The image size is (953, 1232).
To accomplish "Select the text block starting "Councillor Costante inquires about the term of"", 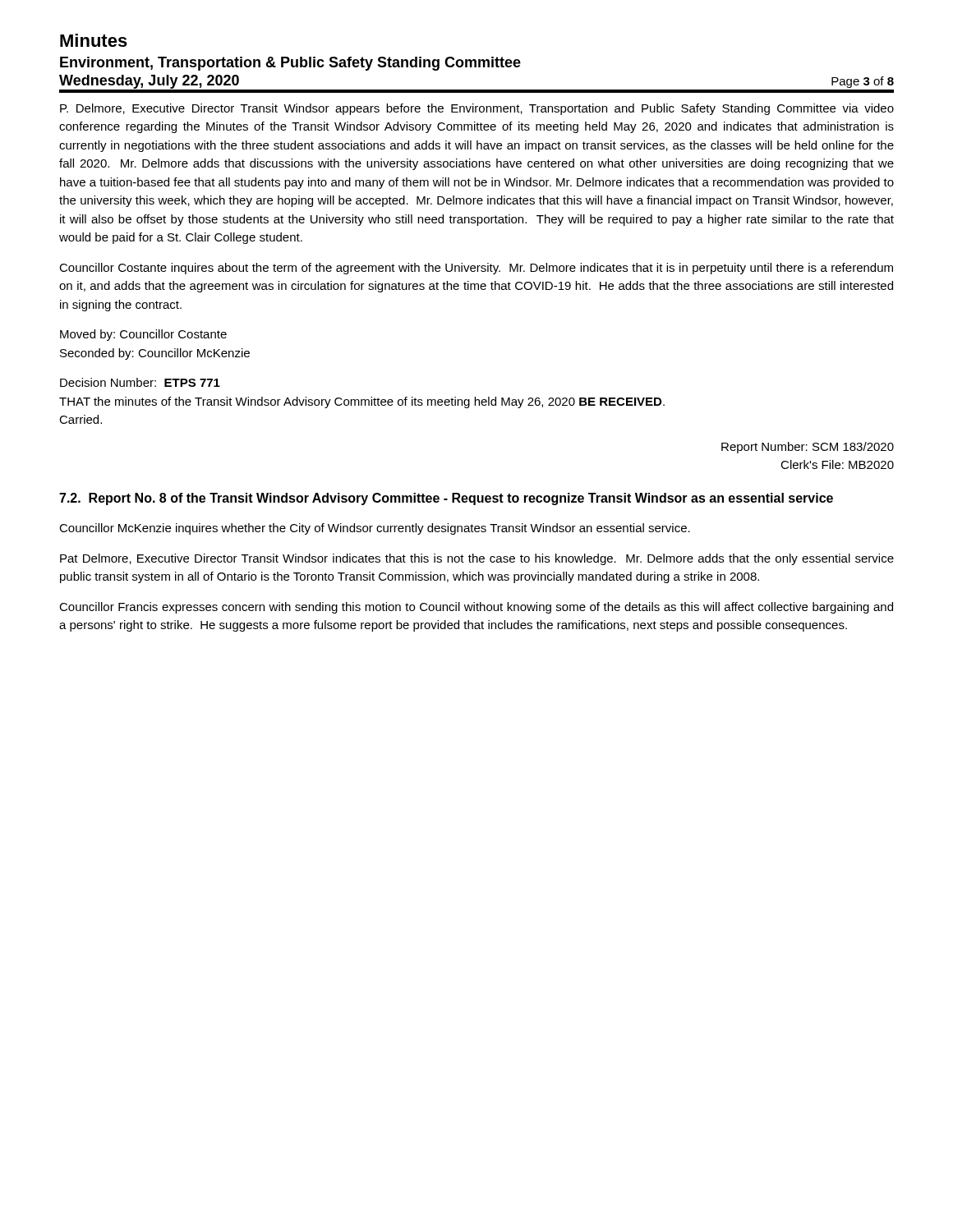I will coord(476,286).
